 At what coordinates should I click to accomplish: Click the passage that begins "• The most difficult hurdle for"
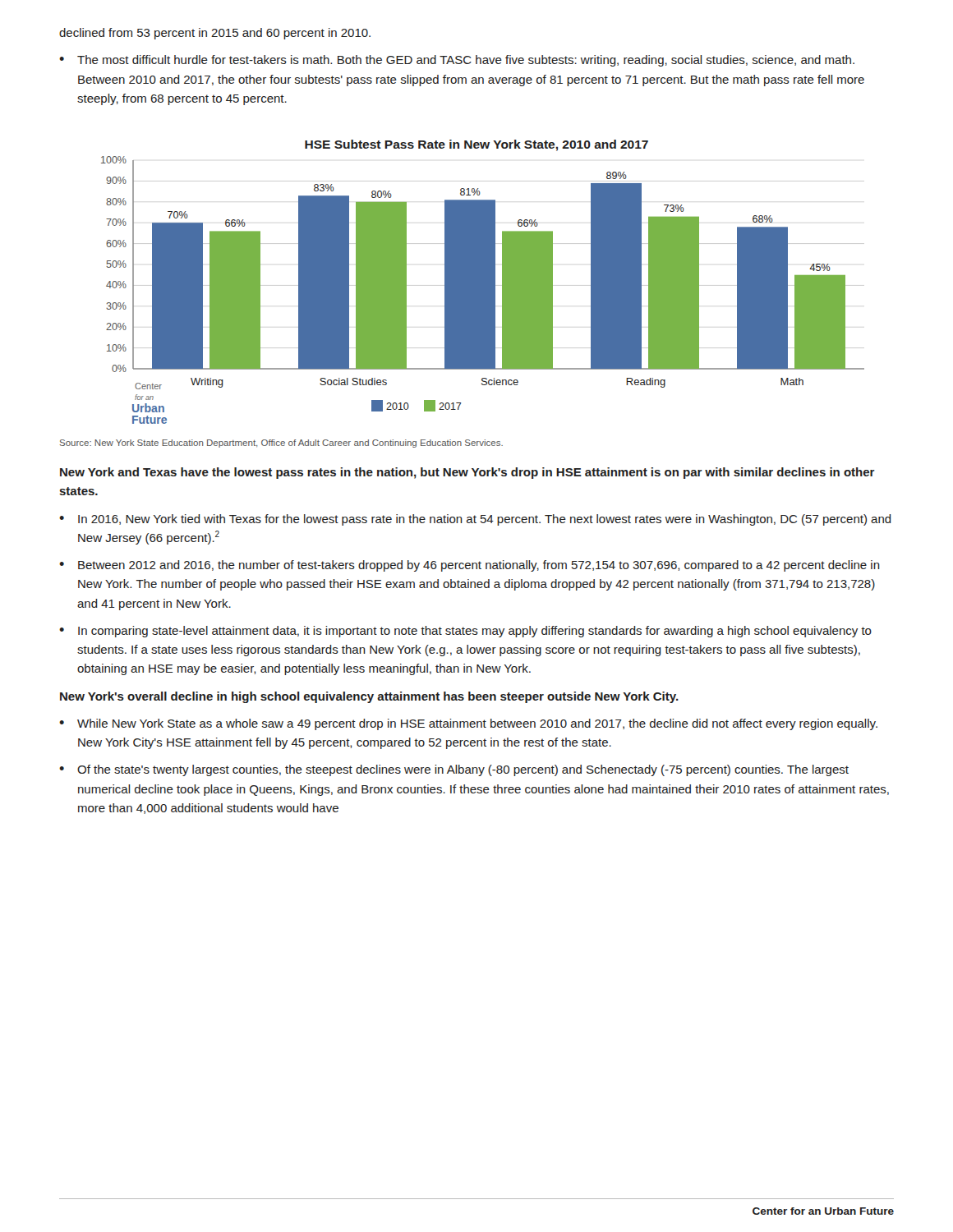point(476,79)
